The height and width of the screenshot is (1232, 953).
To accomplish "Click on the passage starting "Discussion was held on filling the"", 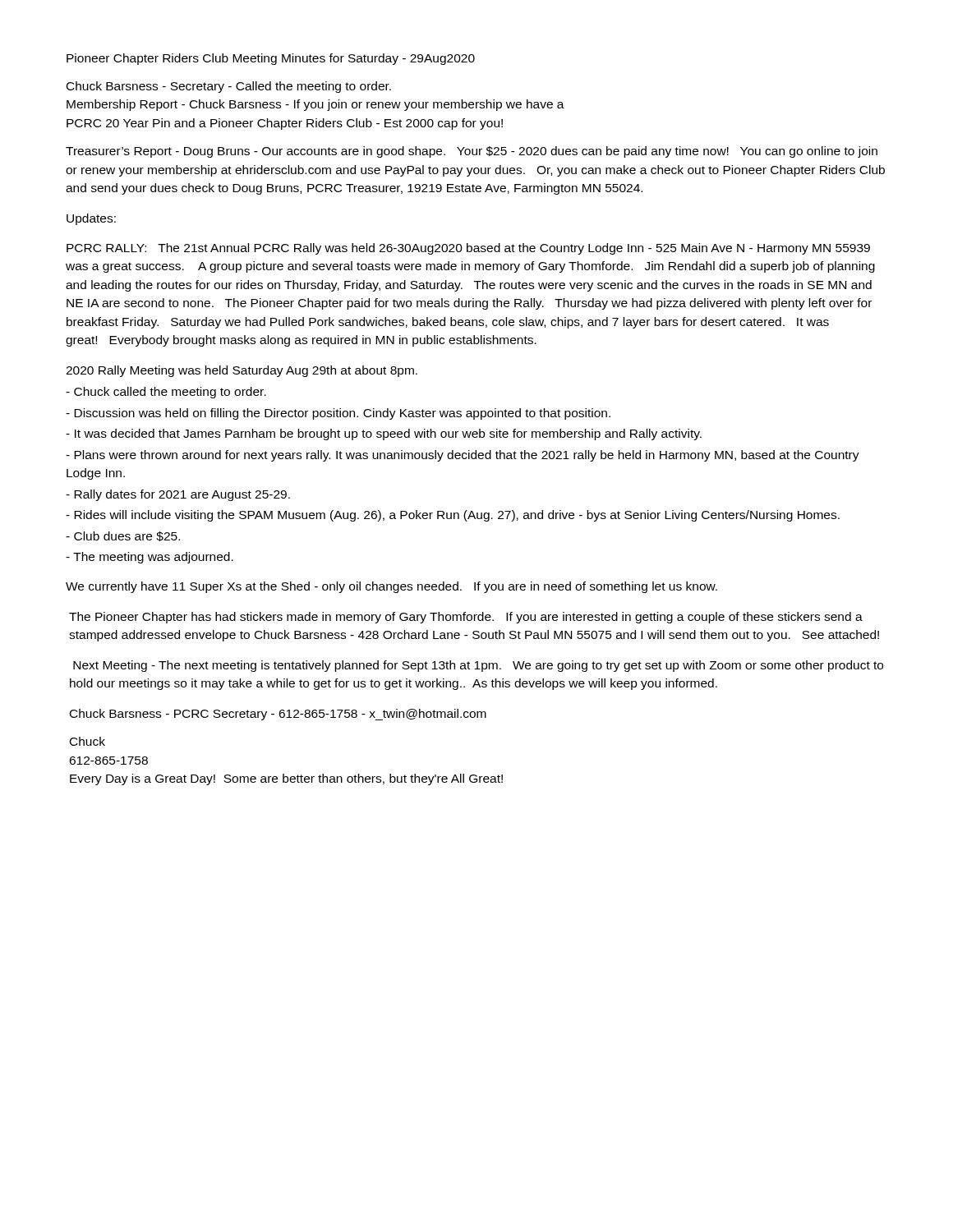I will click(x=339, y=412).
